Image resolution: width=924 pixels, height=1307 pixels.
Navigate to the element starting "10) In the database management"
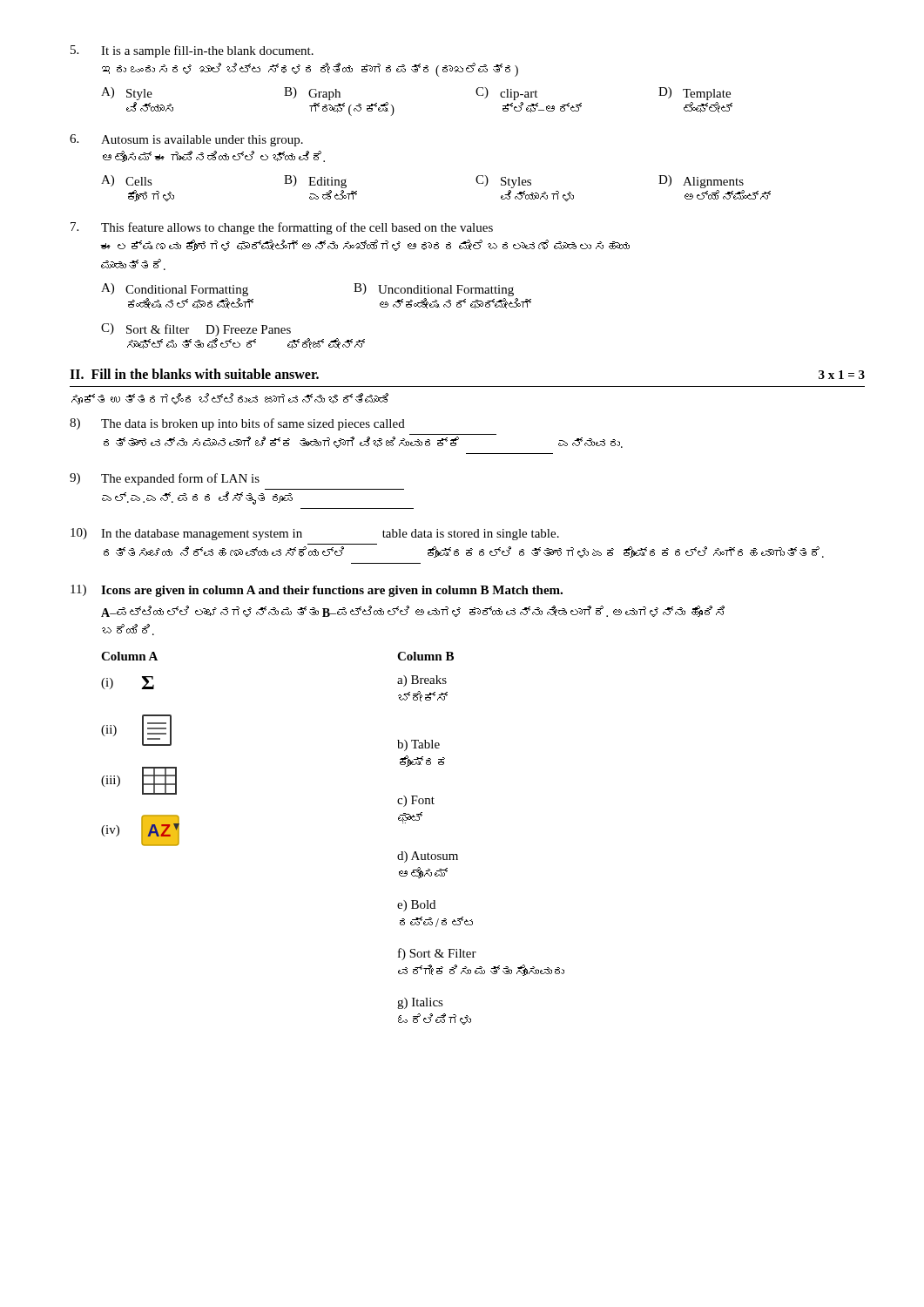point(467,544)
